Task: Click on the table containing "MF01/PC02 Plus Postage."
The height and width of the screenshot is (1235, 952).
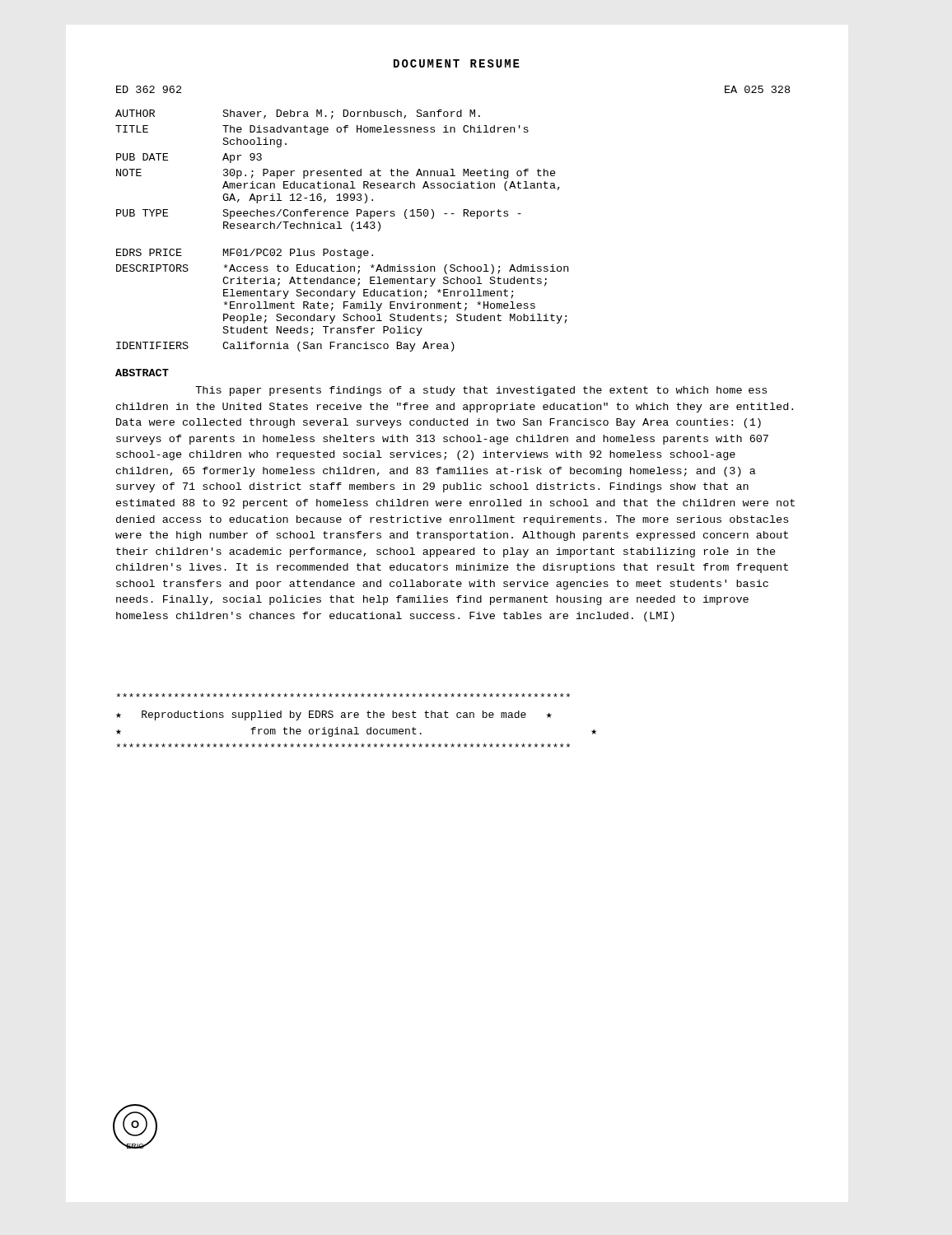Action: pos(457,230)
